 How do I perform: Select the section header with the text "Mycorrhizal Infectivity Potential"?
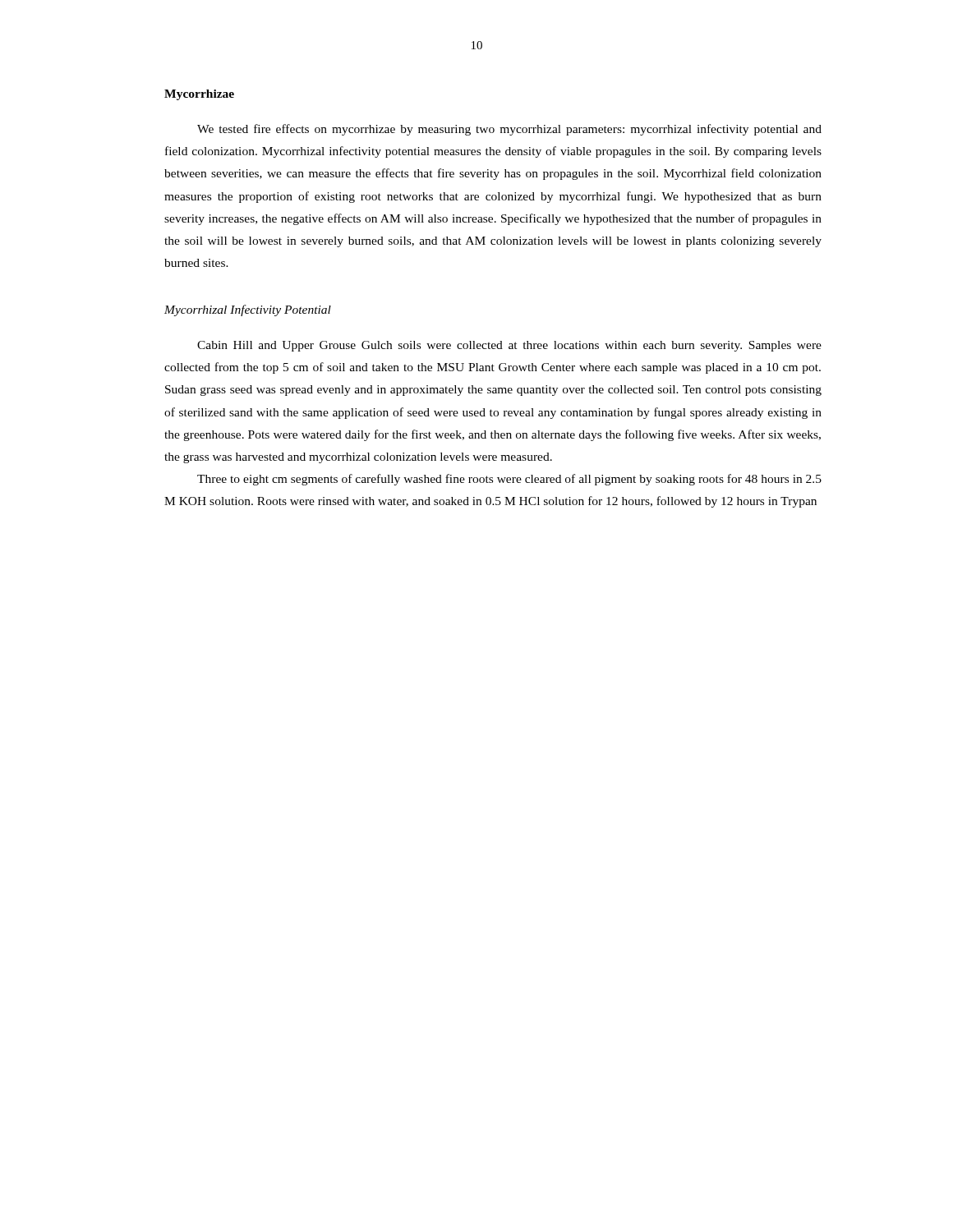pyautogui.click(x=248, y=309)
